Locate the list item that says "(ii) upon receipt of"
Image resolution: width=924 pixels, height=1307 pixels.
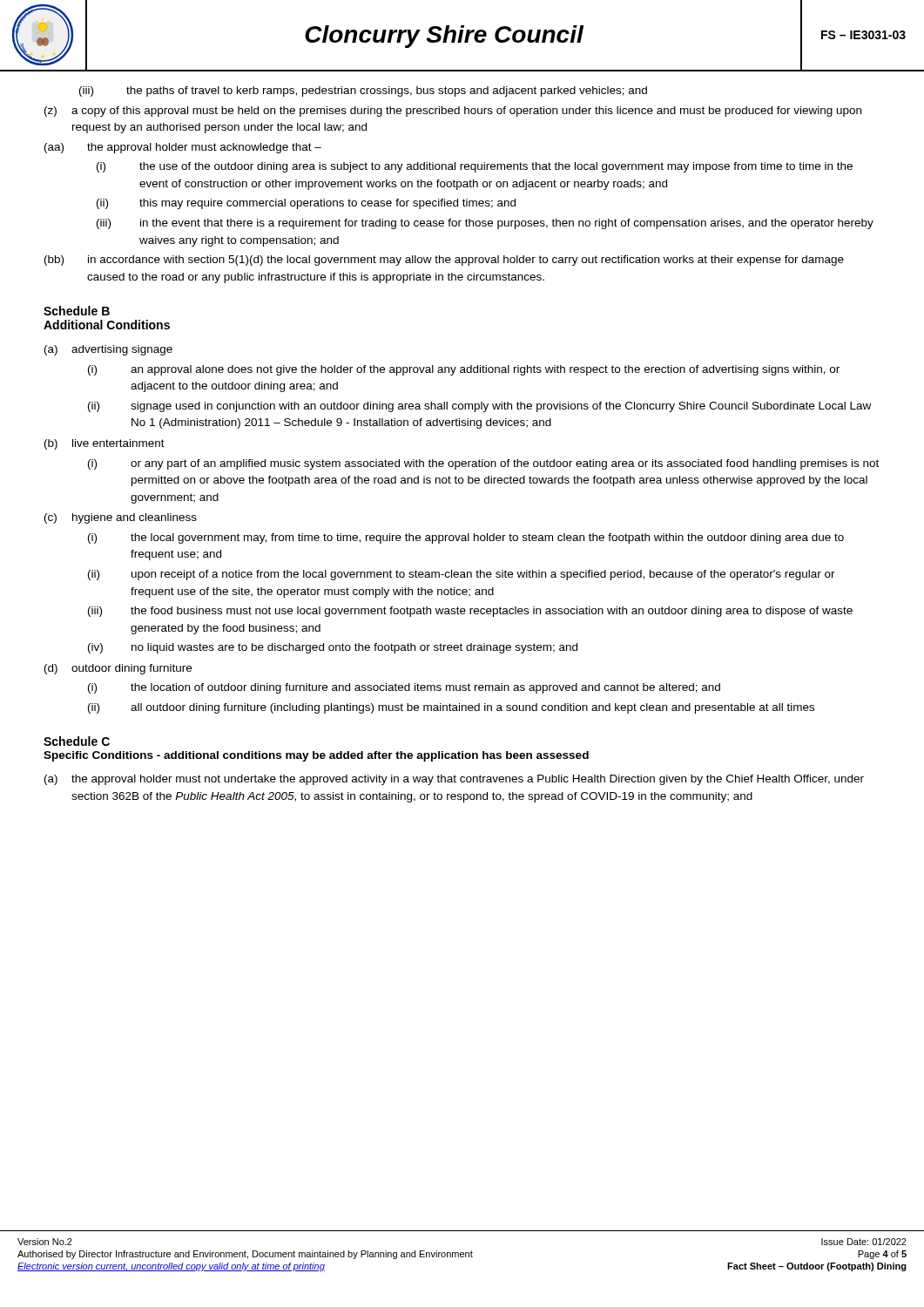tap(484, 582)
